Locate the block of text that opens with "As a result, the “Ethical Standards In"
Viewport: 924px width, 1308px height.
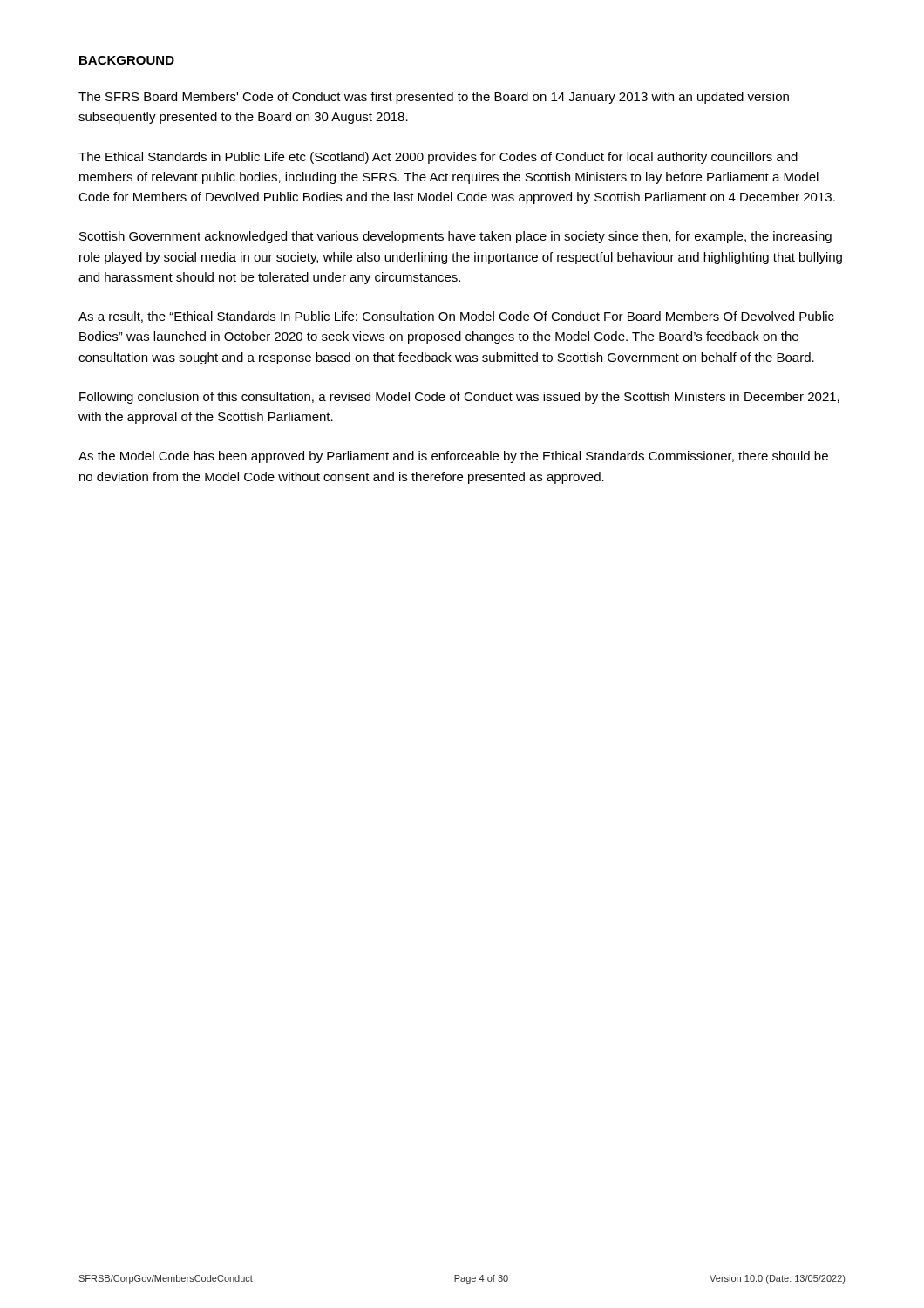pos(456,336)
